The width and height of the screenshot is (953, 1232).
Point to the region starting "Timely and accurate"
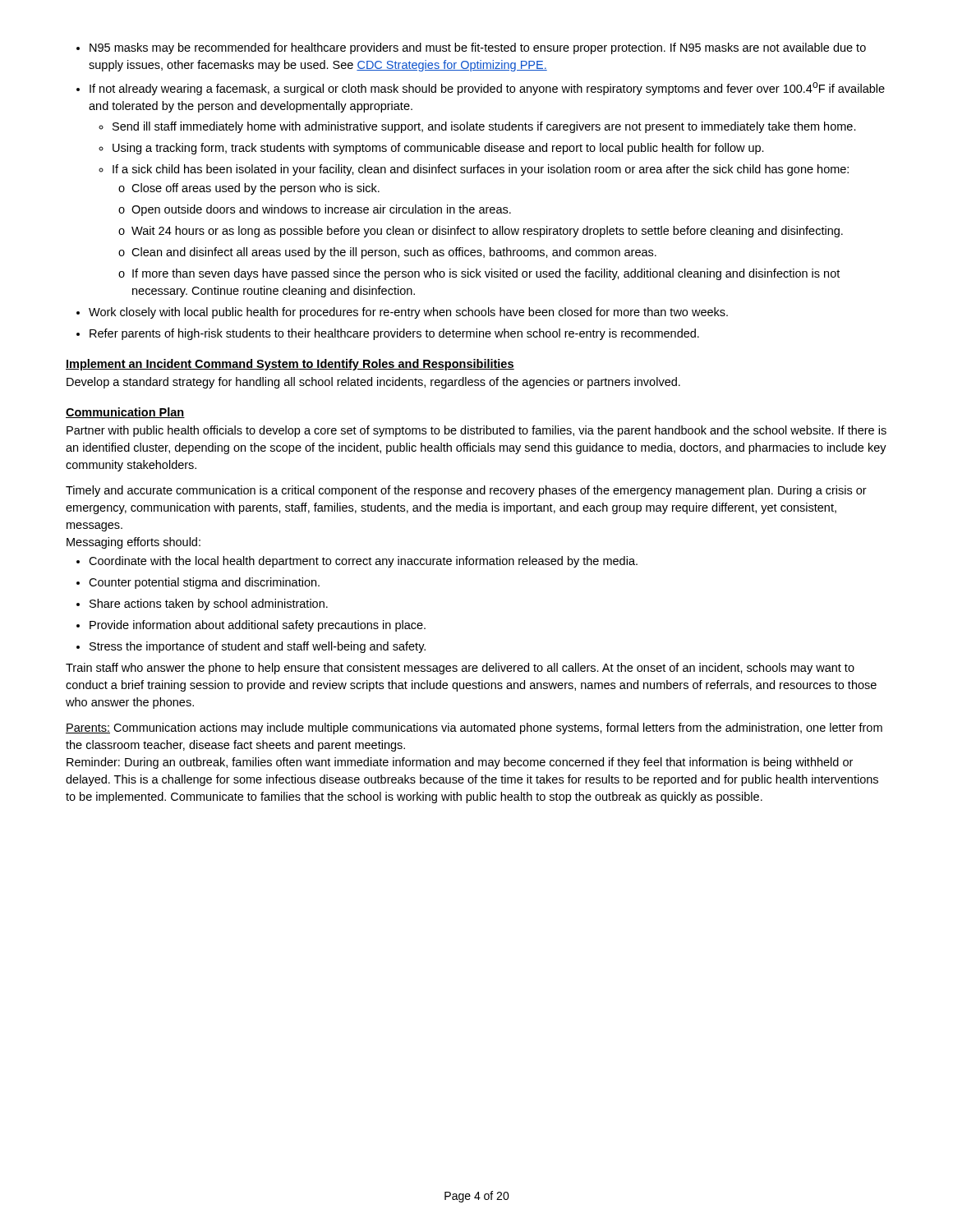[466, 516]
